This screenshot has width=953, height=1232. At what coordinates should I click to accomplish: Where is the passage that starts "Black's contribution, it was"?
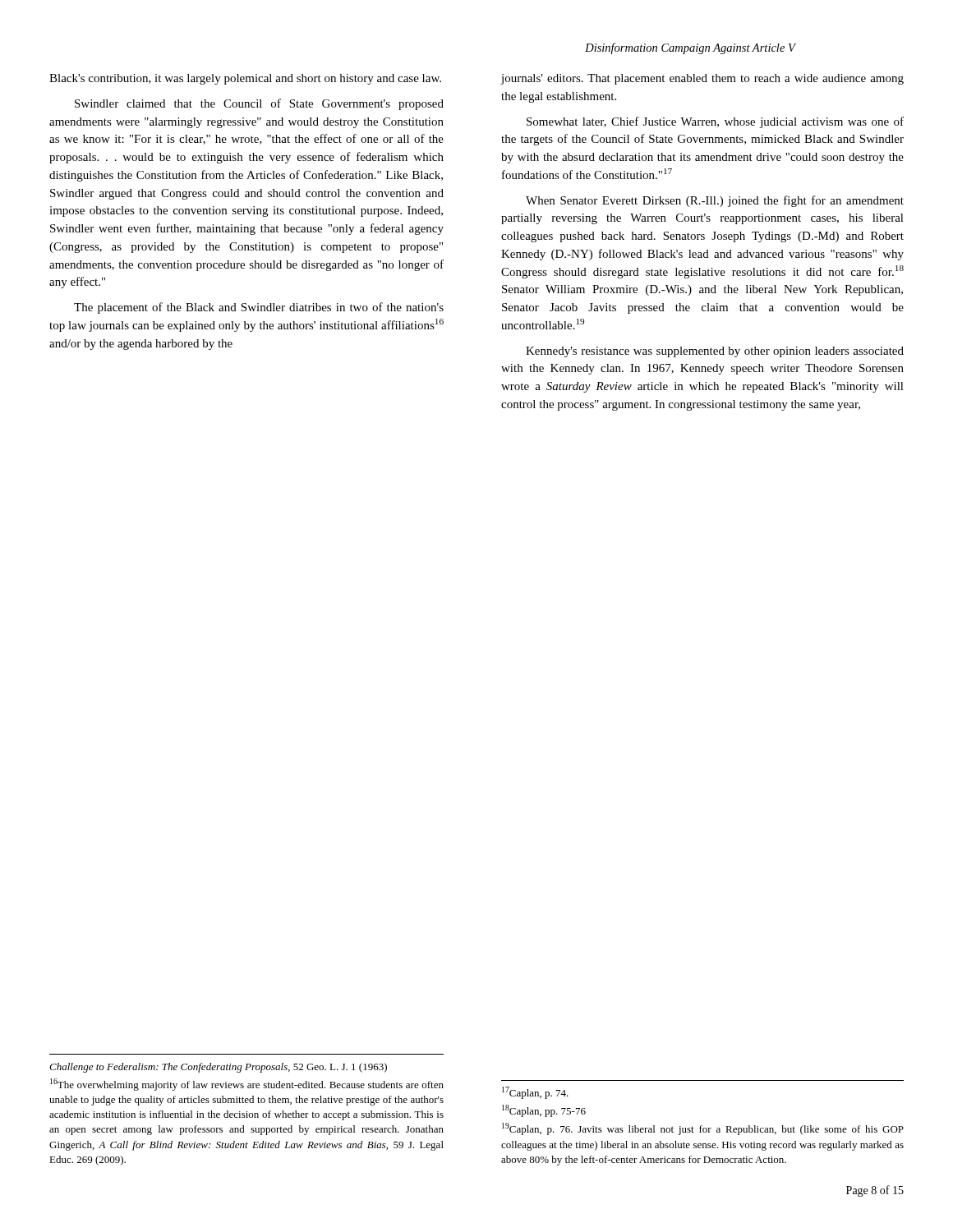(246, 211)
